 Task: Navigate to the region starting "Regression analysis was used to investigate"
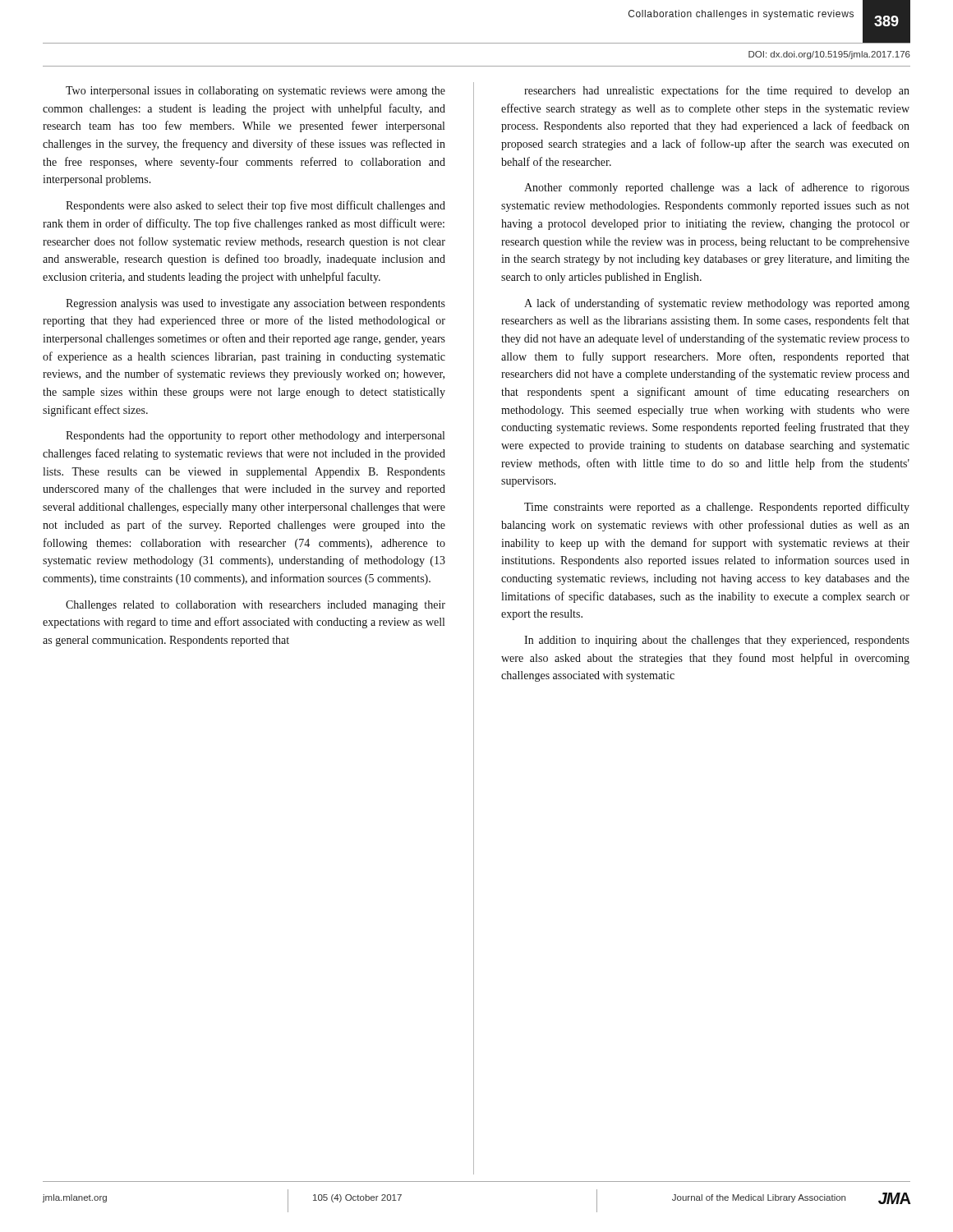click(x=244, y=357)
